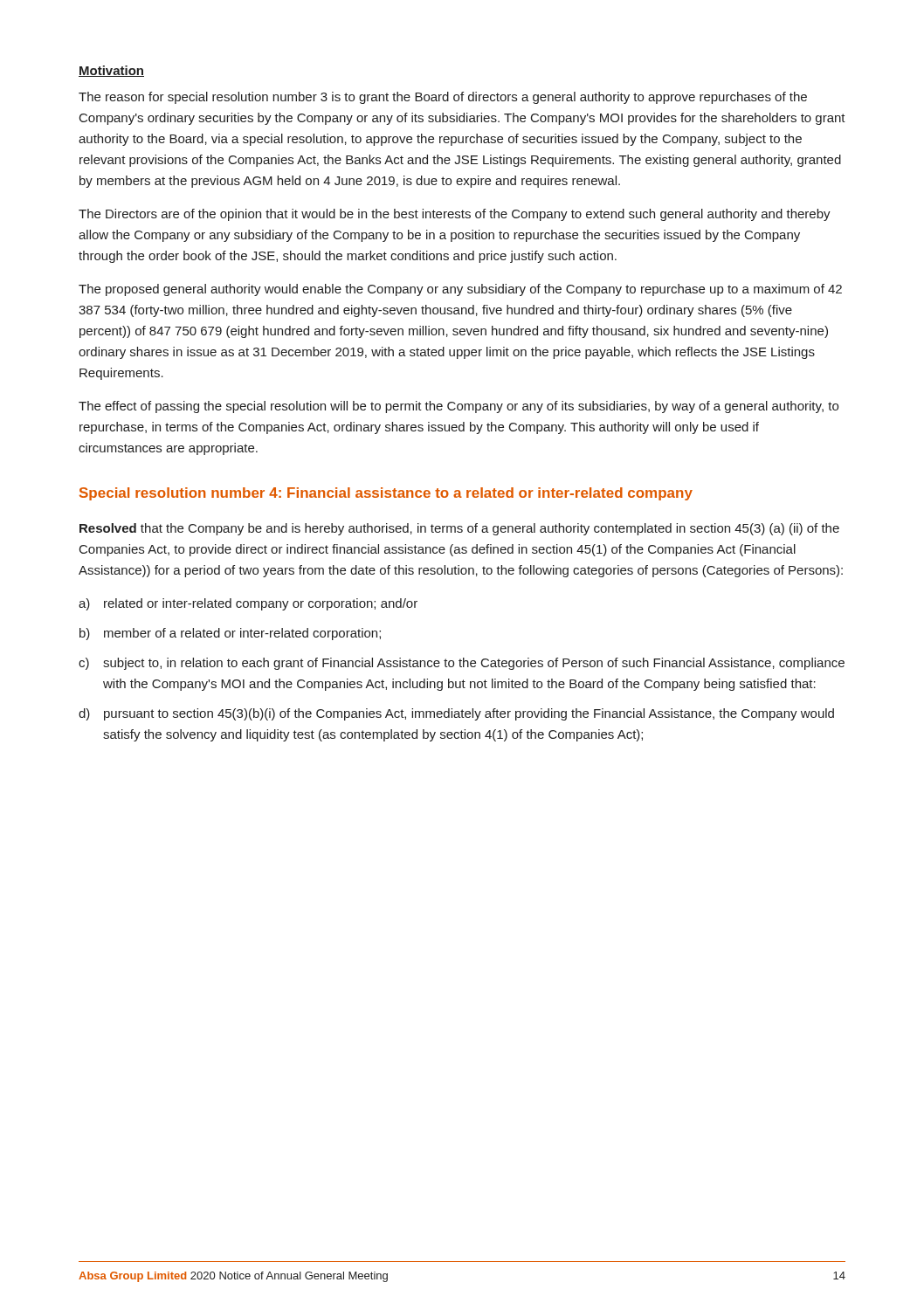Locate the block of text that opens with "Resolved that the Company be and is"

(x=461, y=549)
